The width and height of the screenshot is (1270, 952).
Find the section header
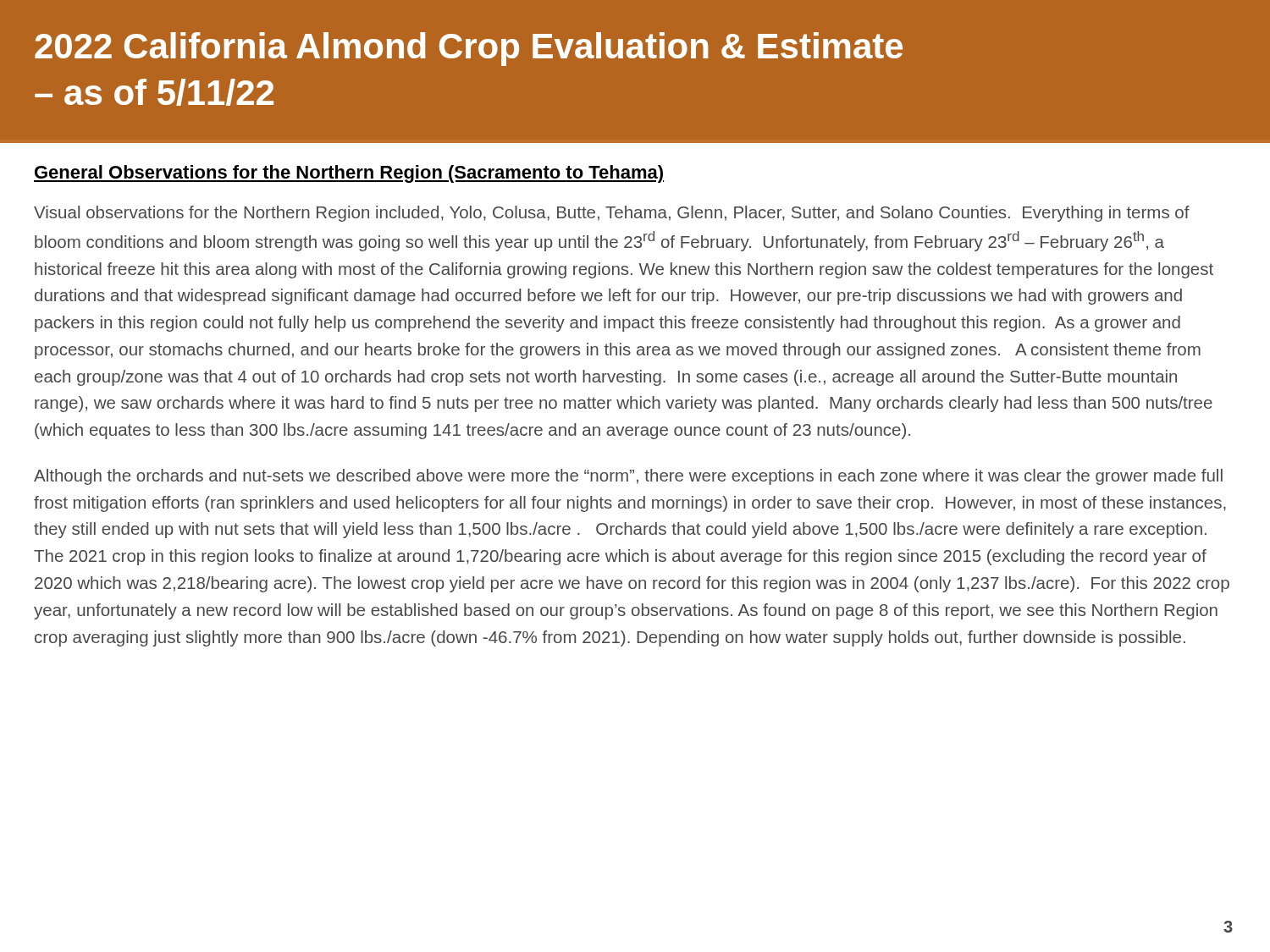point(349,173)
